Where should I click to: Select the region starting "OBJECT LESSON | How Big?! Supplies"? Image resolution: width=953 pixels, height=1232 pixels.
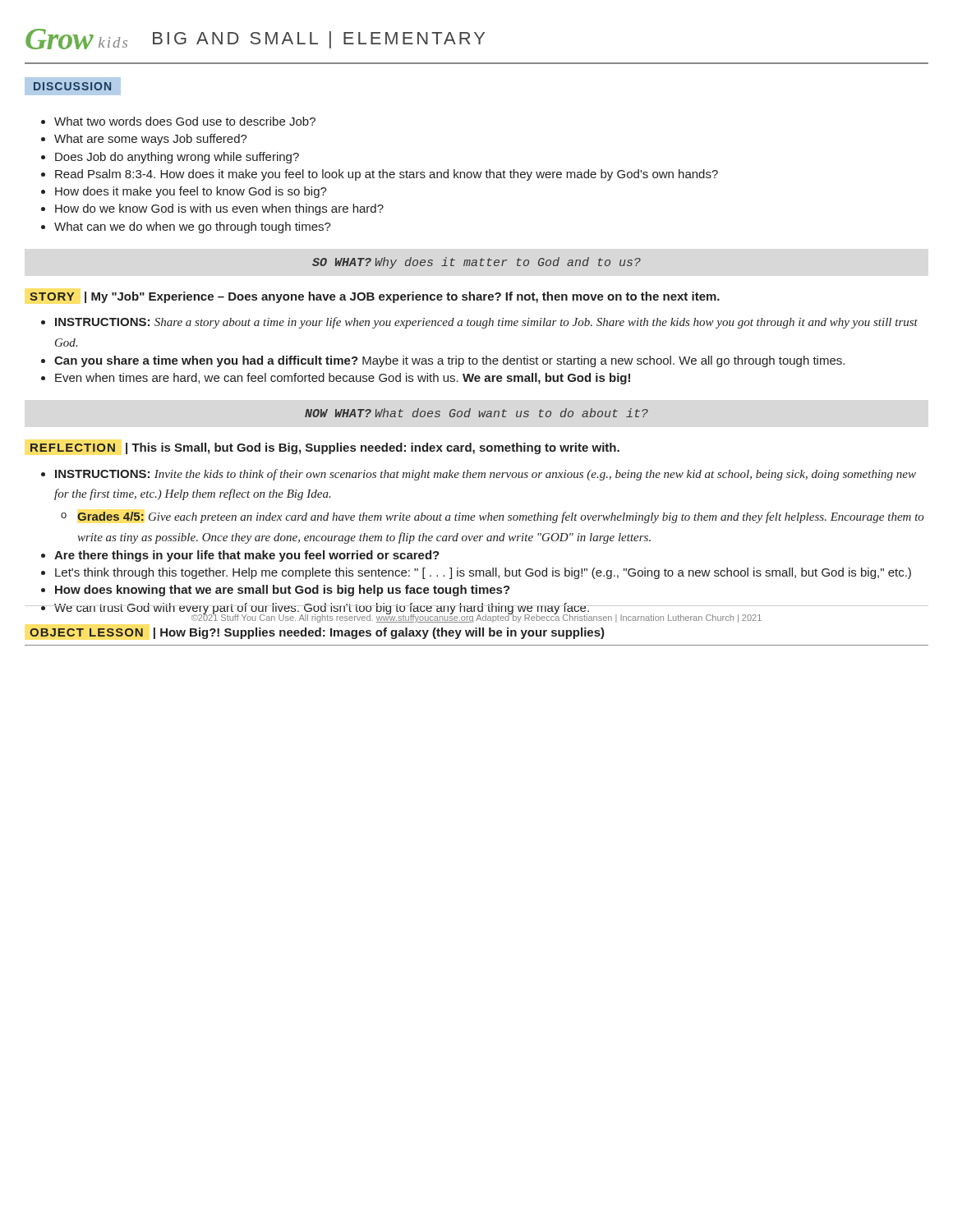pyautogui.click(x=476, y=634)
